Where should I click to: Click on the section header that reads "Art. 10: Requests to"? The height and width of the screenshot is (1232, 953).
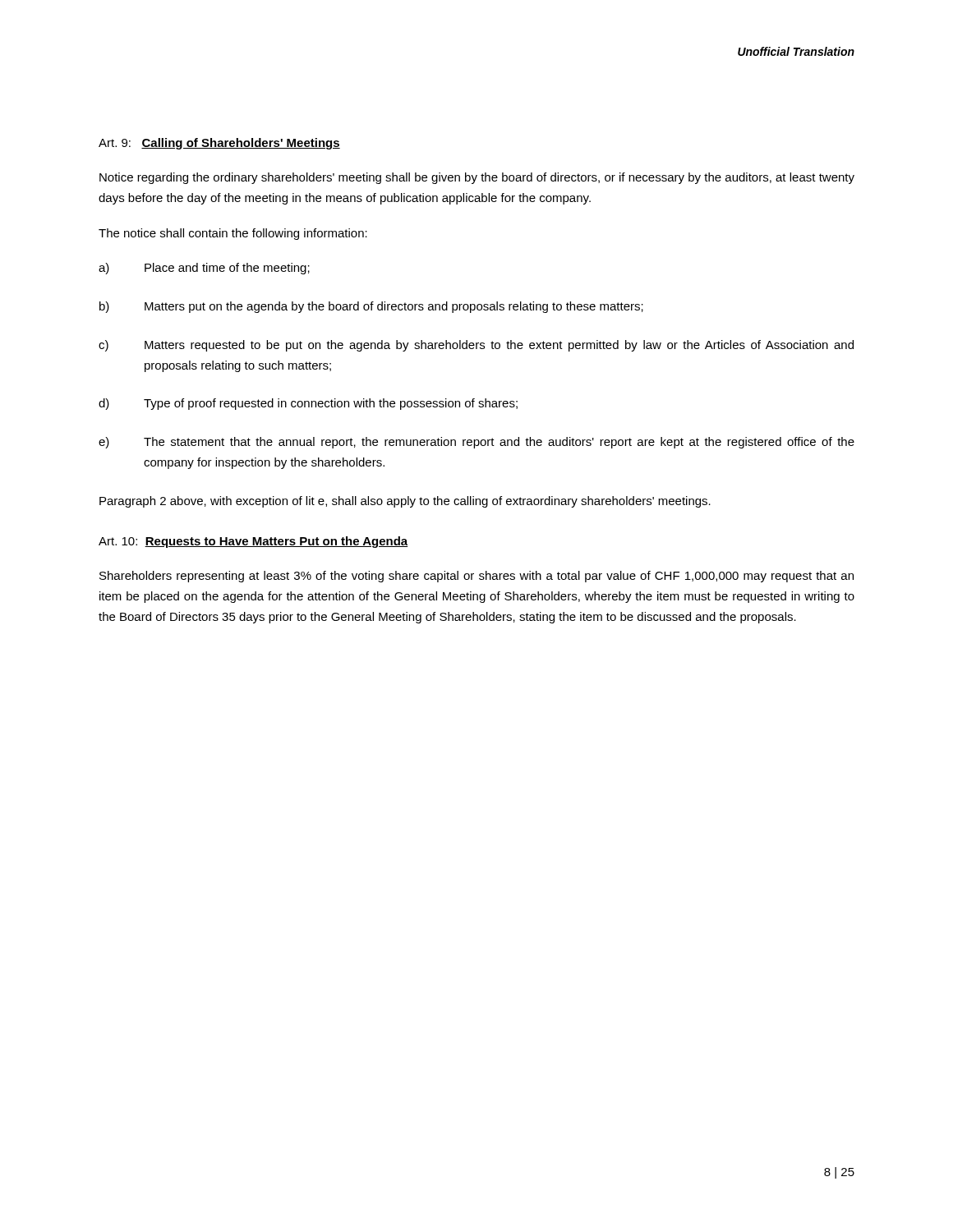click(253, 541)
